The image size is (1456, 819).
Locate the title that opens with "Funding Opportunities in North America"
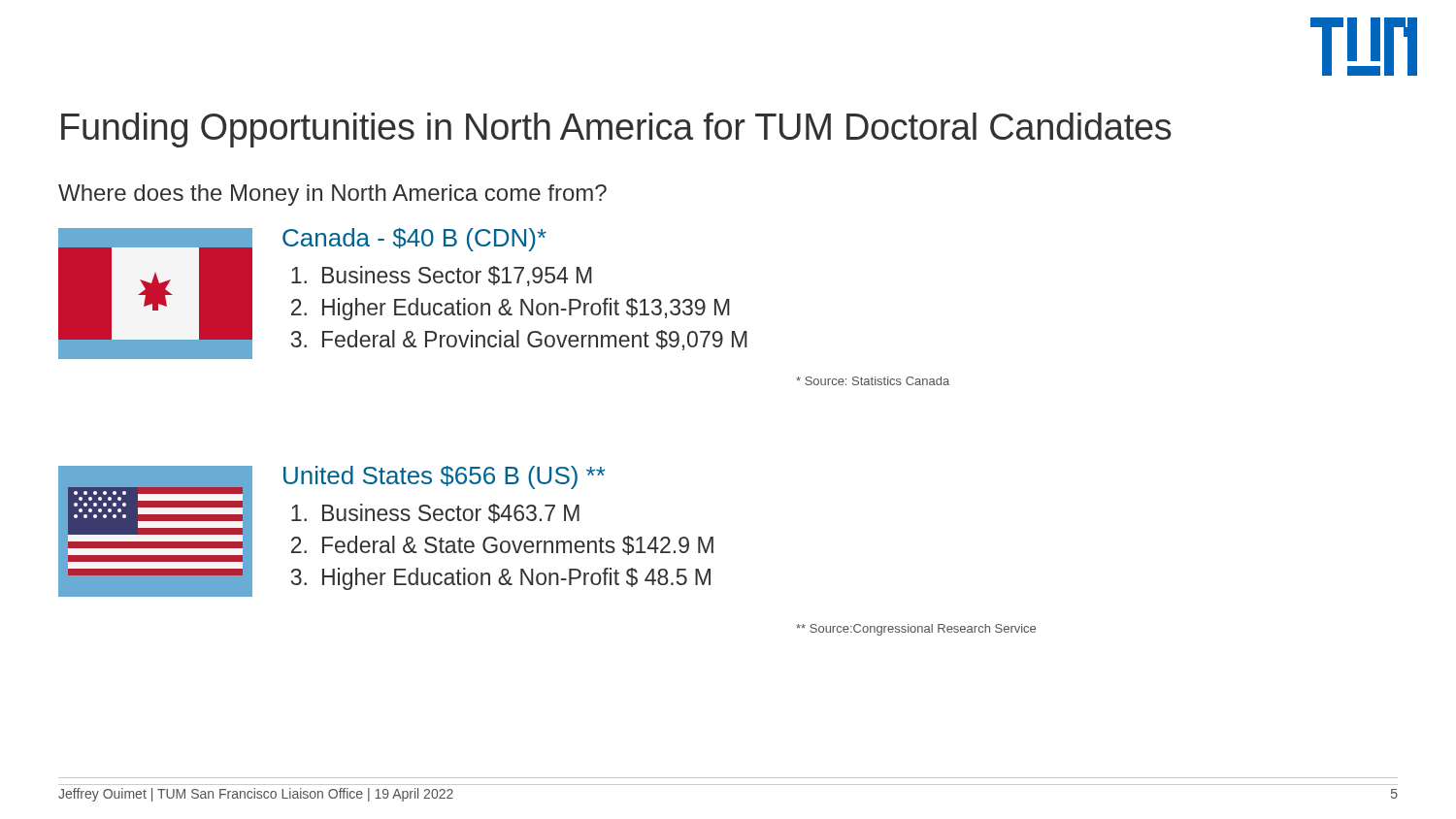point(615,127)
